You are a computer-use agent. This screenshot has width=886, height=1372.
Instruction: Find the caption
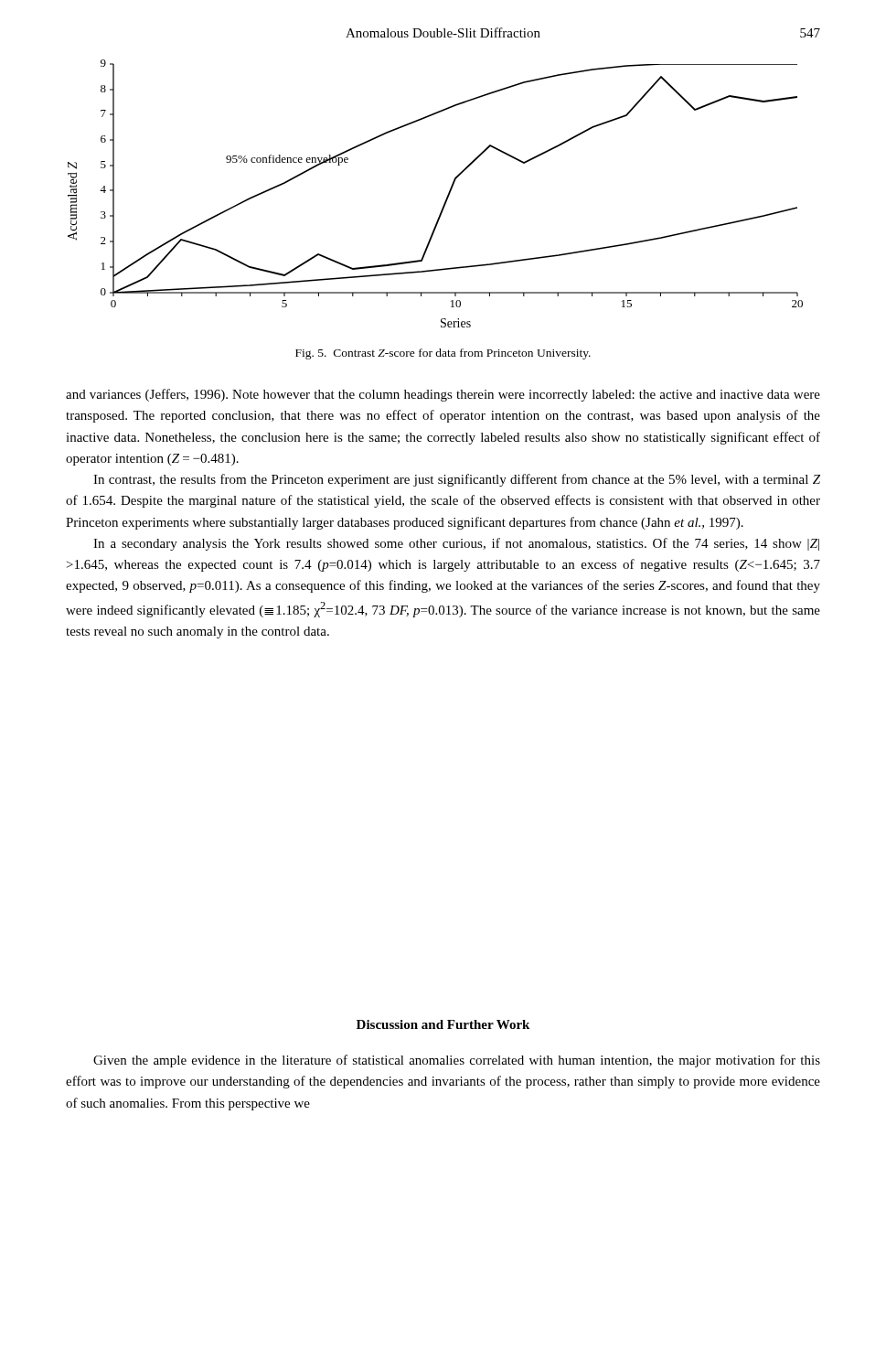[443, 353]
